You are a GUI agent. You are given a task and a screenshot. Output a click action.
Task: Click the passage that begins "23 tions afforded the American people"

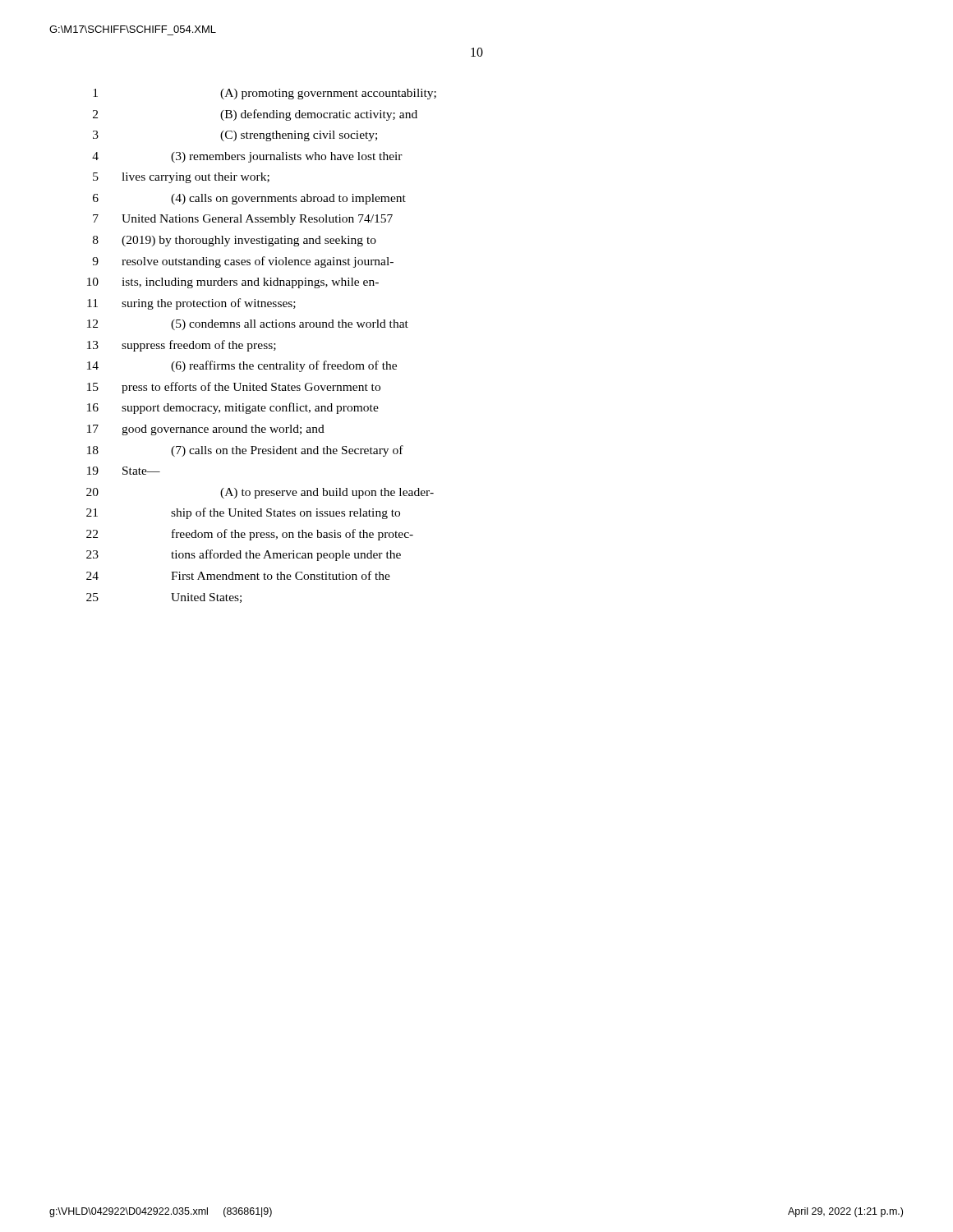[x=244, y=555]
